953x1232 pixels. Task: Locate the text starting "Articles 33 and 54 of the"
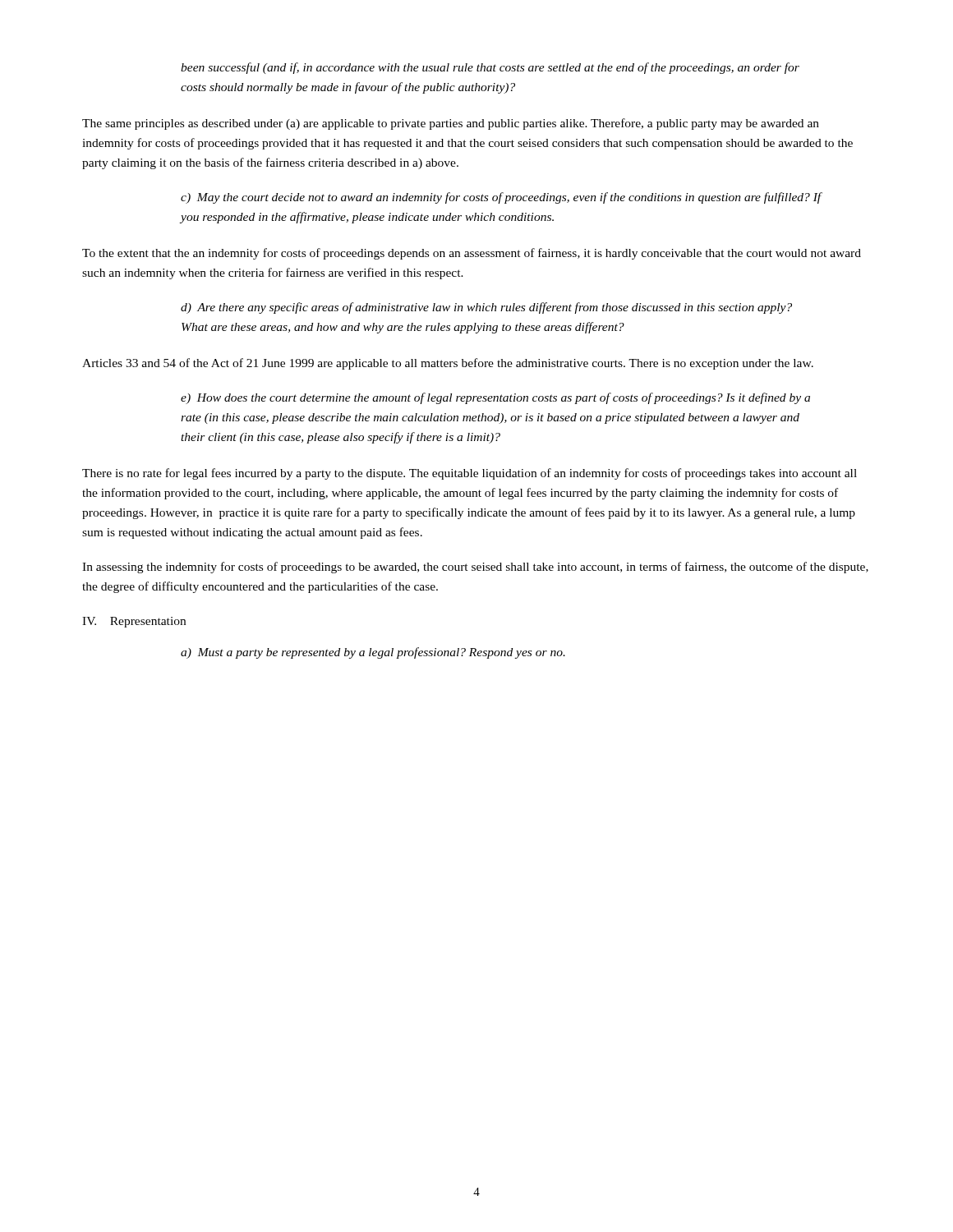coord(448,363)
